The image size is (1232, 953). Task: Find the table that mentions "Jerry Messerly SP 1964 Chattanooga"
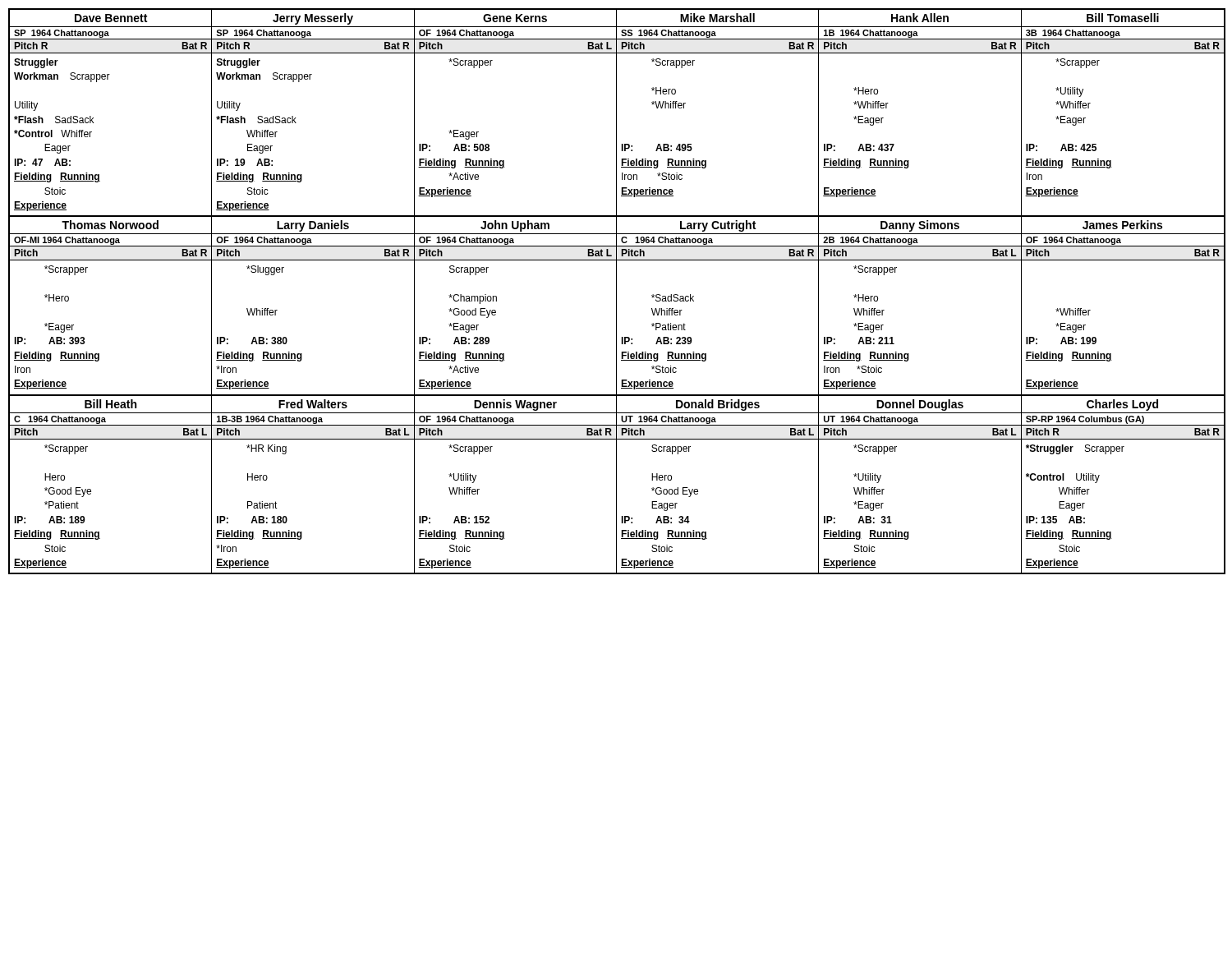313,113
